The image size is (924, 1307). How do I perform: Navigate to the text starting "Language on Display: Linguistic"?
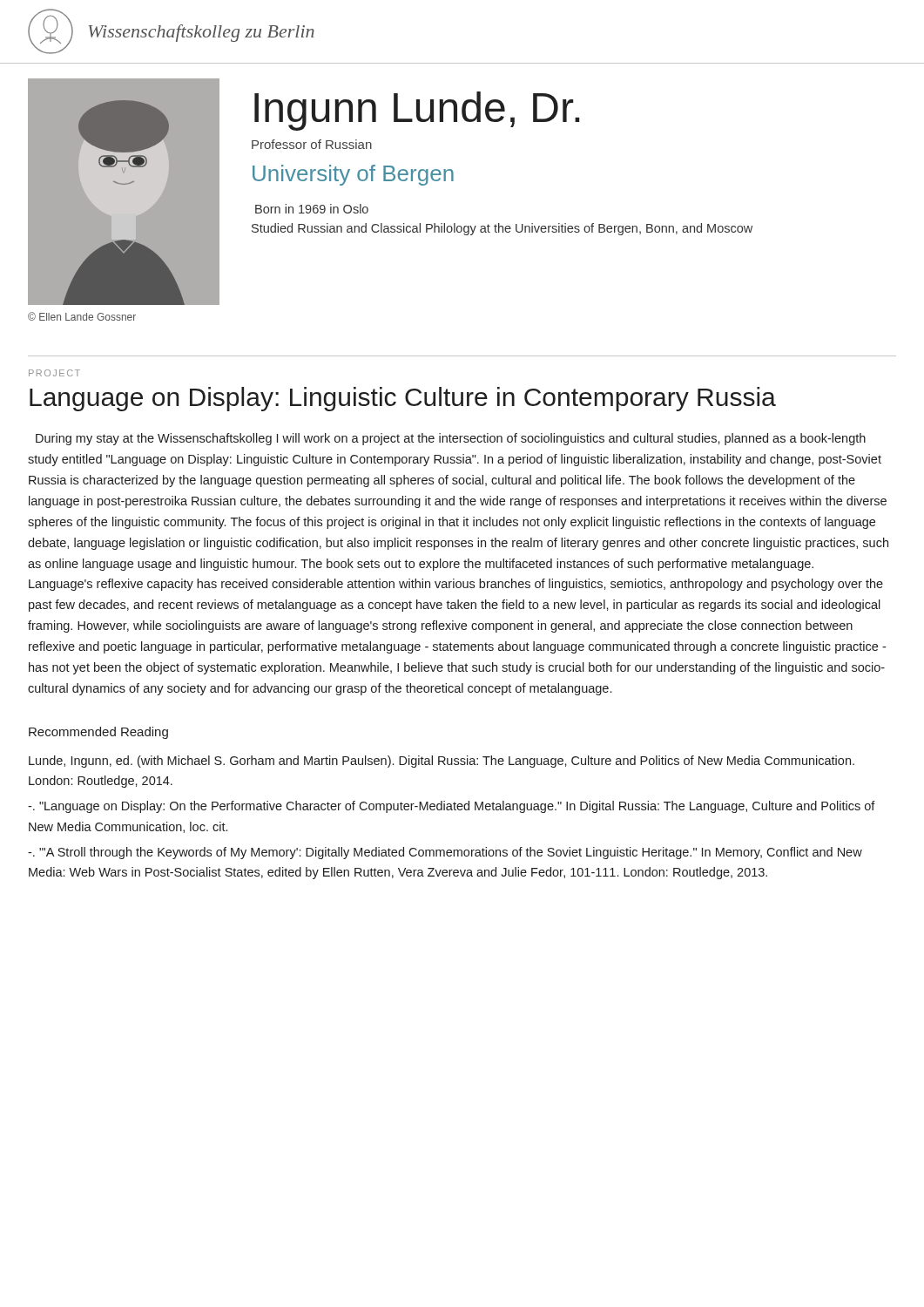pos(402,397)
